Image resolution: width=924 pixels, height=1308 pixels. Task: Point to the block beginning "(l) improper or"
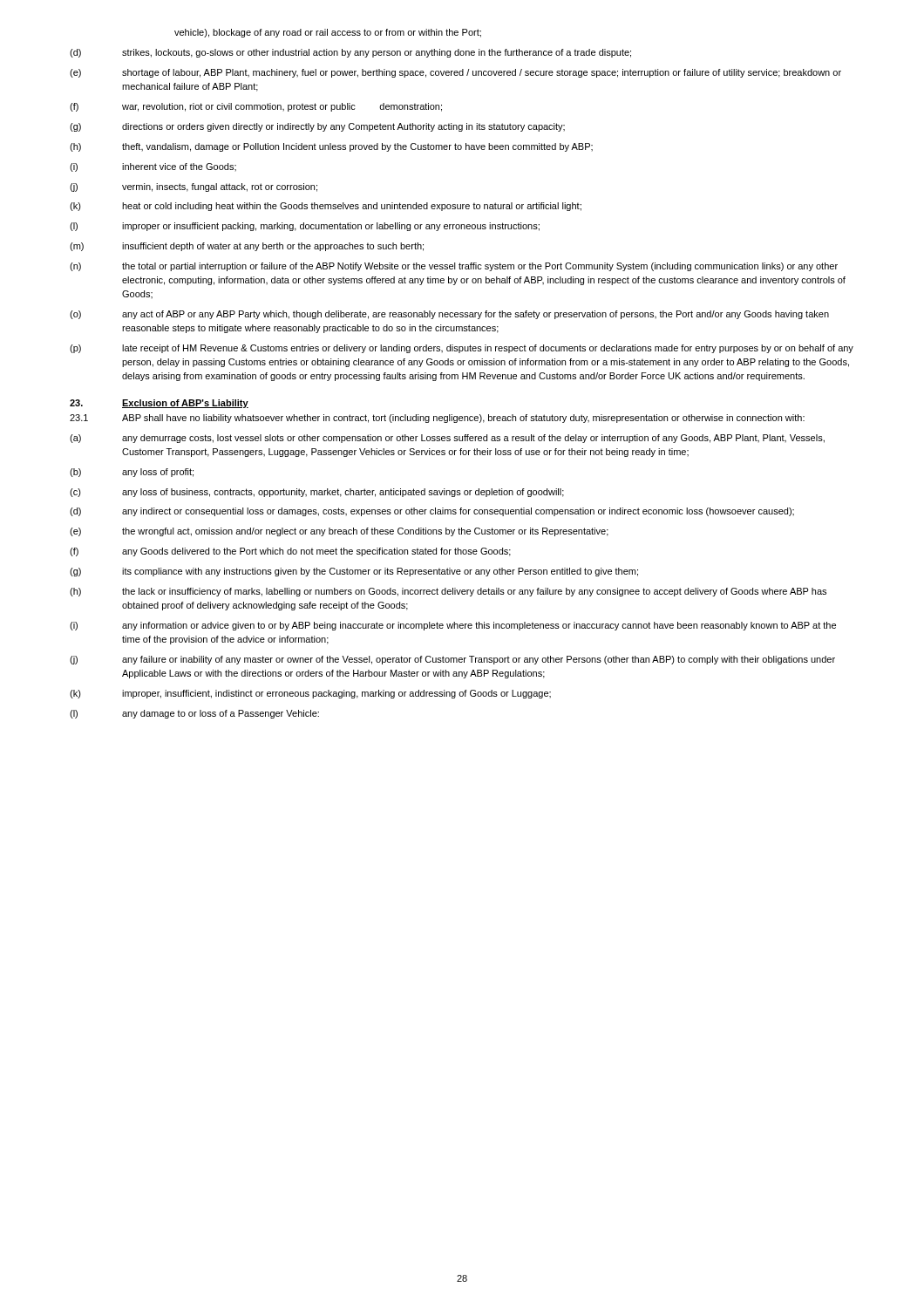pyautogui.click(x=462, y=227)
